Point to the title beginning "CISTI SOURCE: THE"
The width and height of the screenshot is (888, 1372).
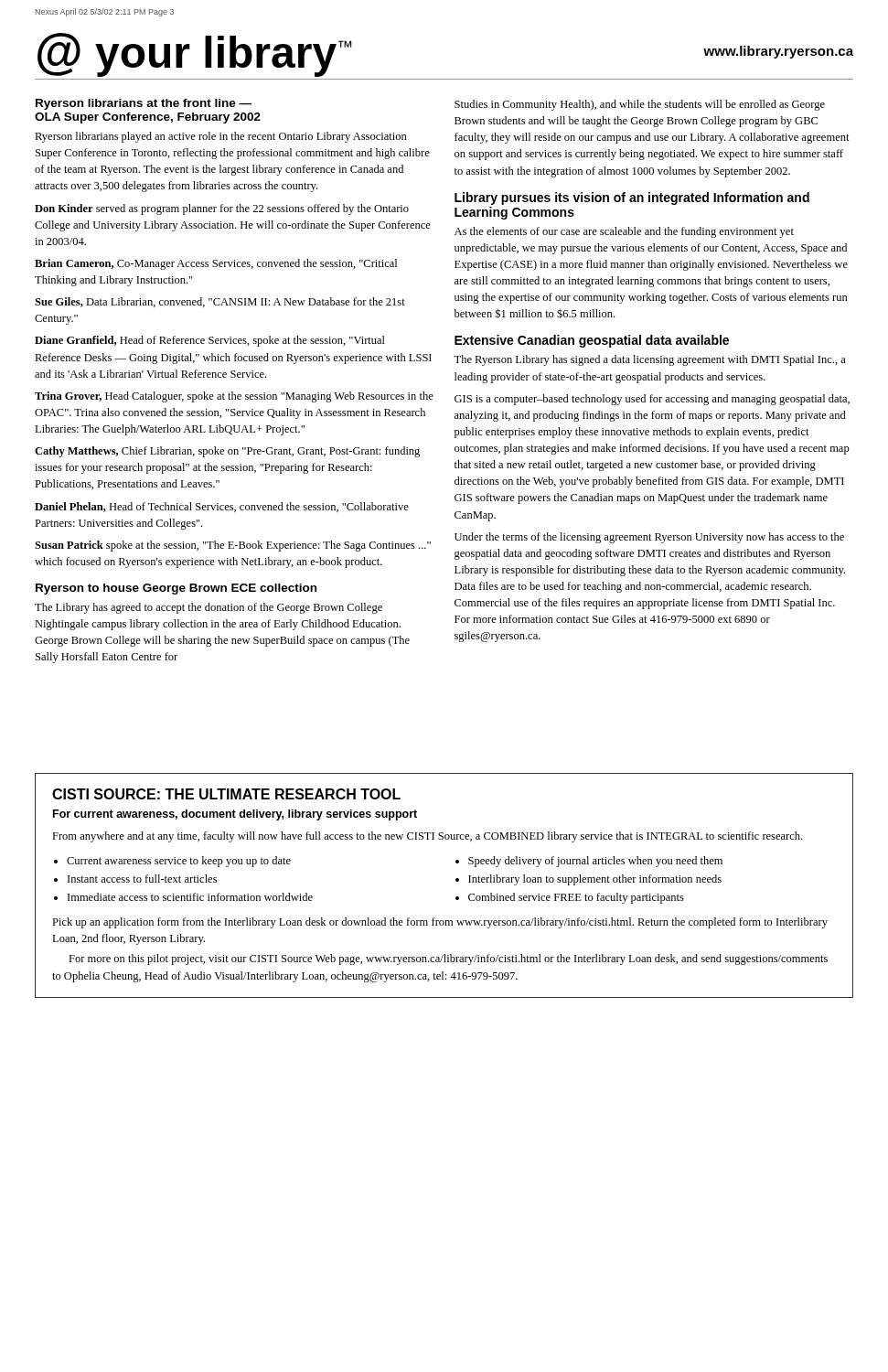pyautogui.click(x=226, y=794)
